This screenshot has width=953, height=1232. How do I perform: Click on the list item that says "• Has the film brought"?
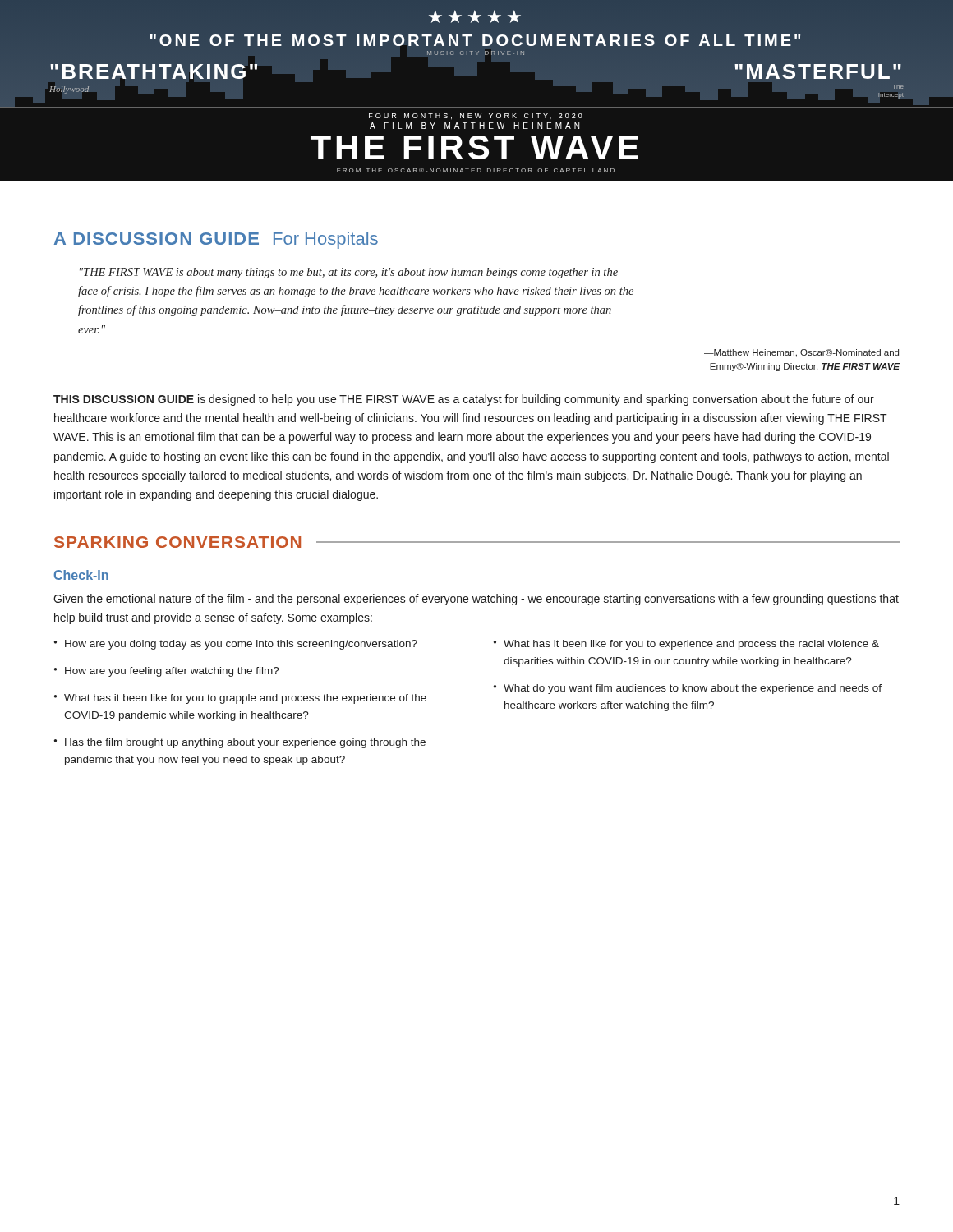[x=257, y=751]
